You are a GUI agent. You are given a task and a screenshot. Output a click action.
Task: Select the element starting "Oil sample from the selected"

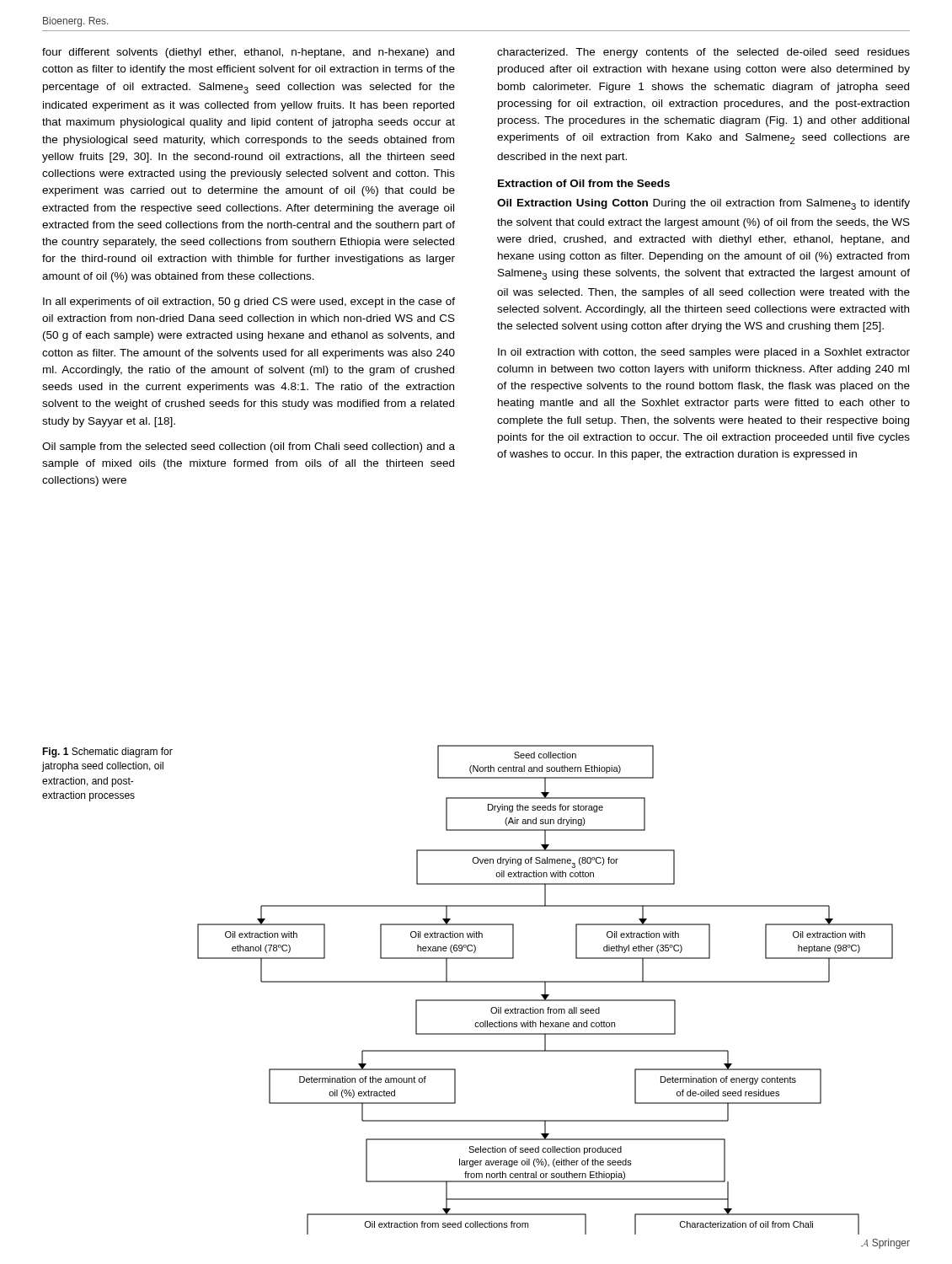(x=249, y=464)
